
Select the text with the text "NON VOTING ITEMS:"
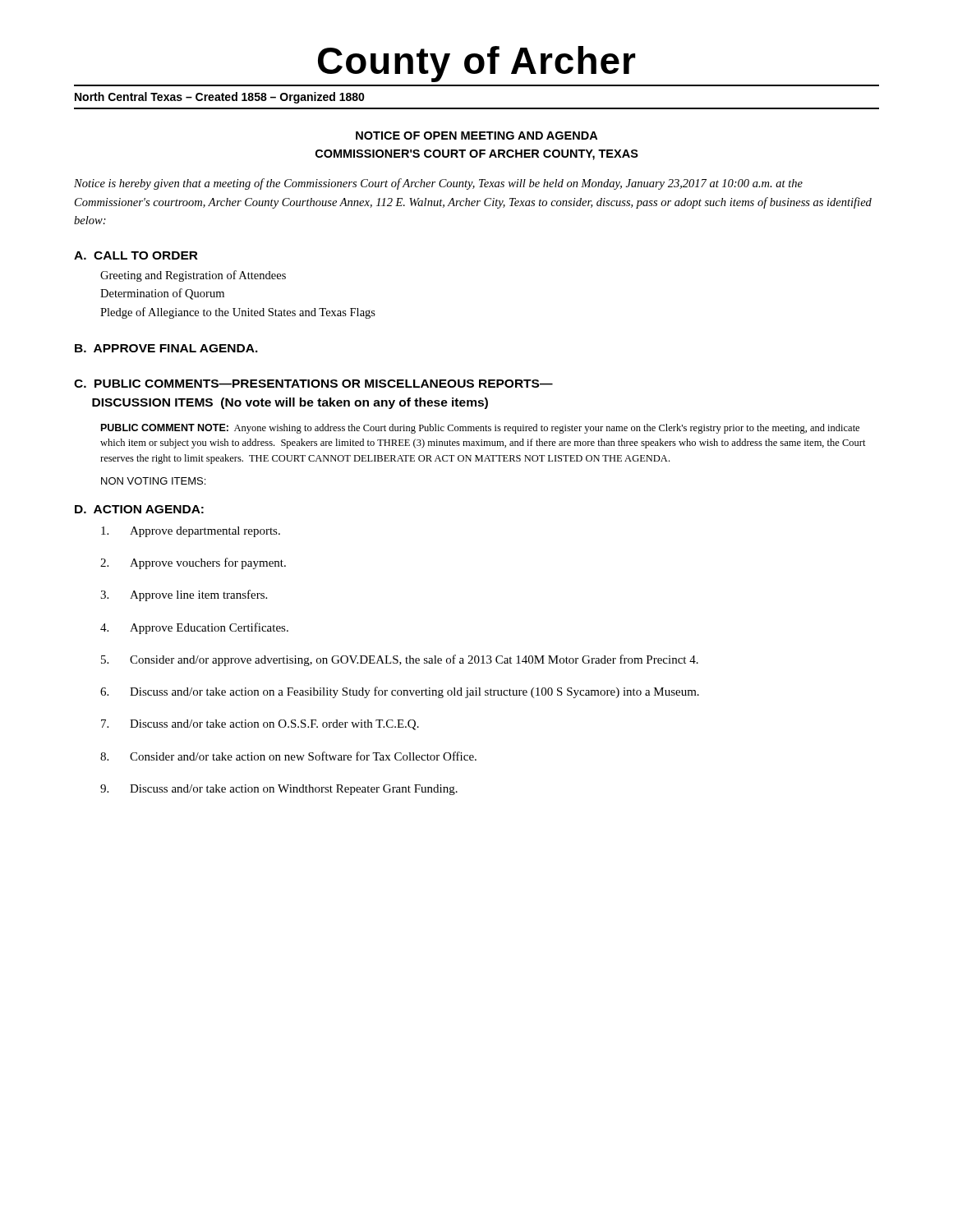[153, 481]
